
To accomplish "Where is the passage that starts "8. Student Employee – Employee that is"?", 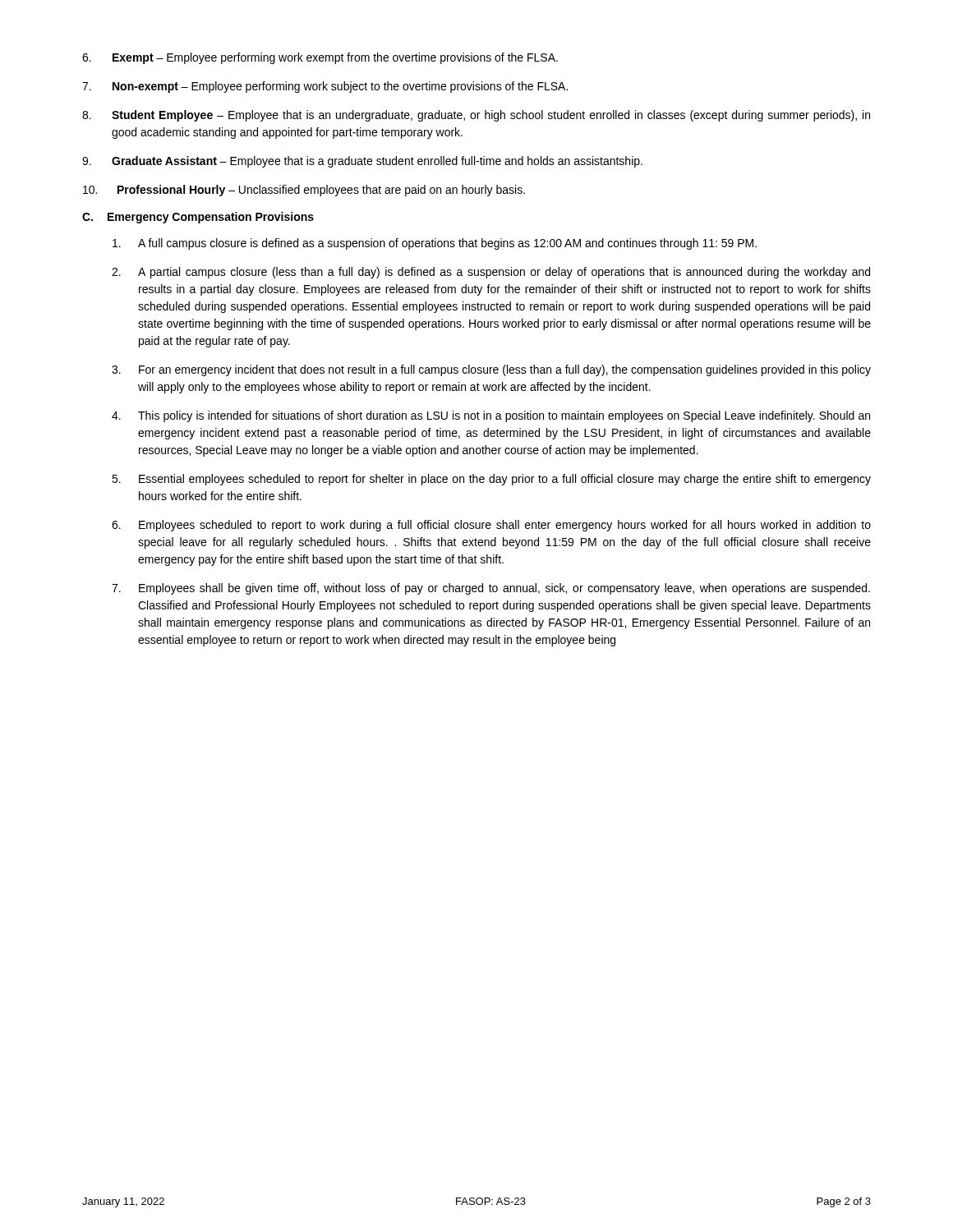I will click(x=476, y=124).
